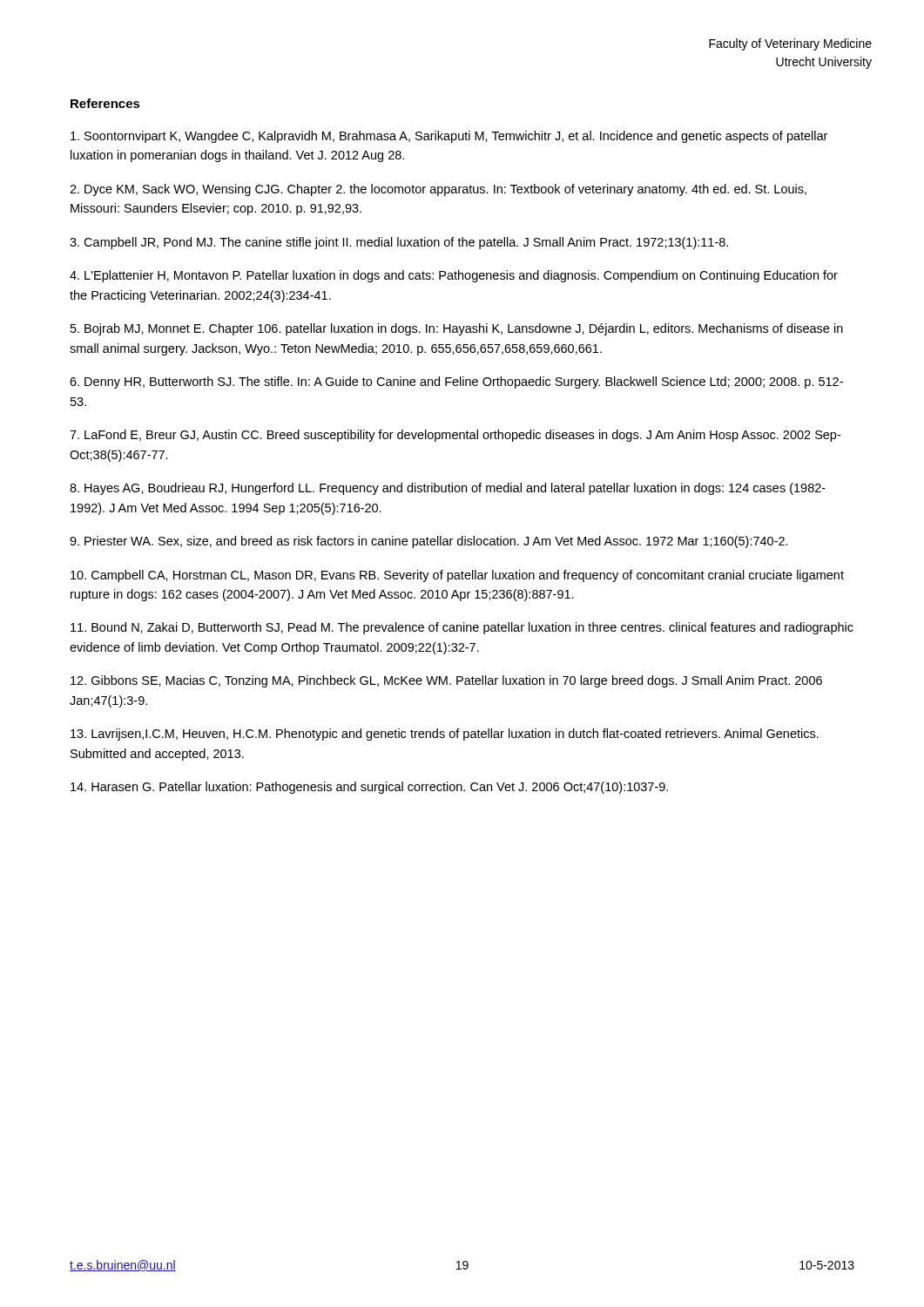The height and width of the screenshot is (1307, 924).
Task: Find the list item containing "6. Denny HR, Butterworth"
Action: click(x=457, y=392)
